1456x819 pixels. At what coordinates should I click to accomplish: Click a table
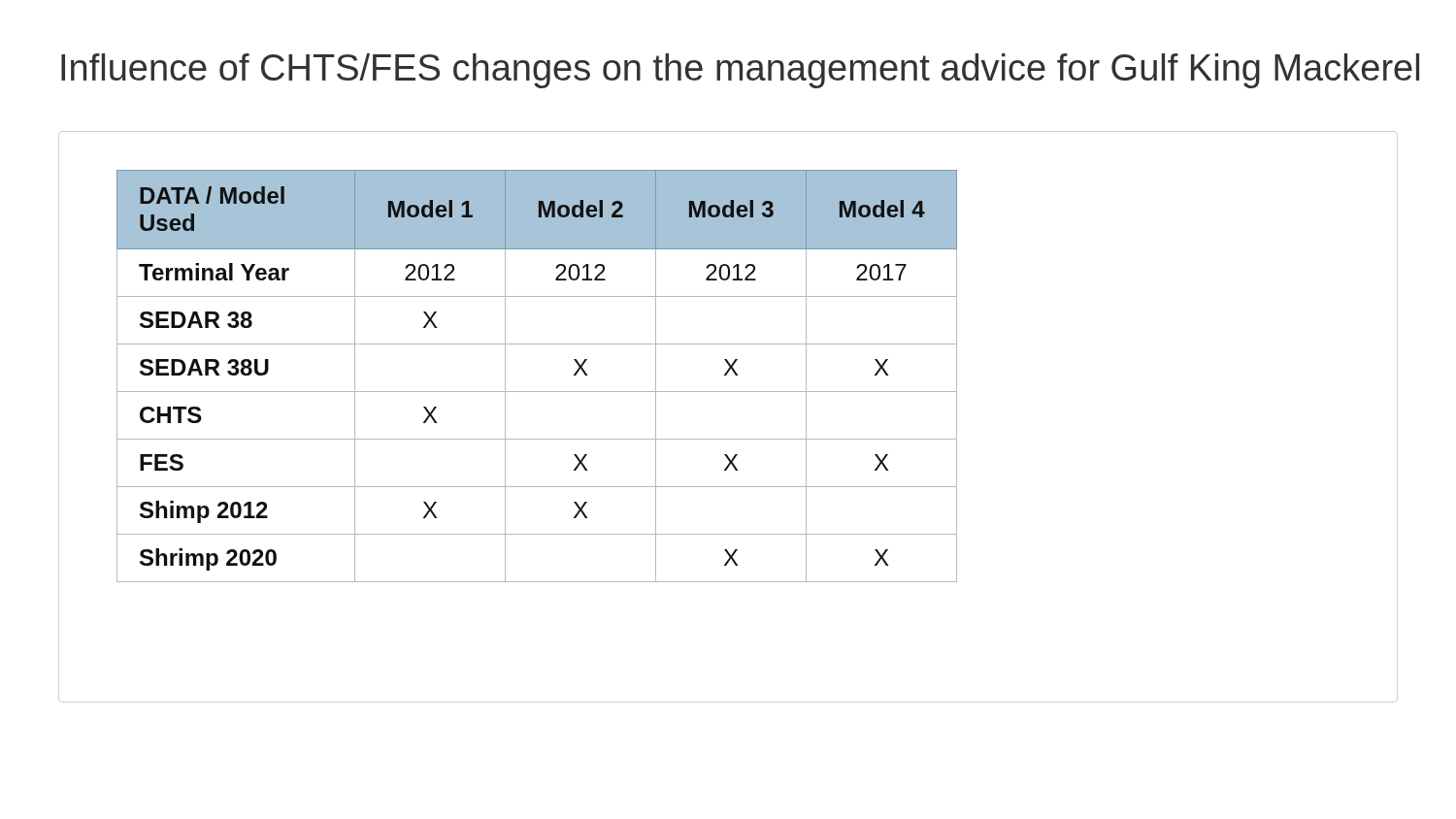[537, 376]
